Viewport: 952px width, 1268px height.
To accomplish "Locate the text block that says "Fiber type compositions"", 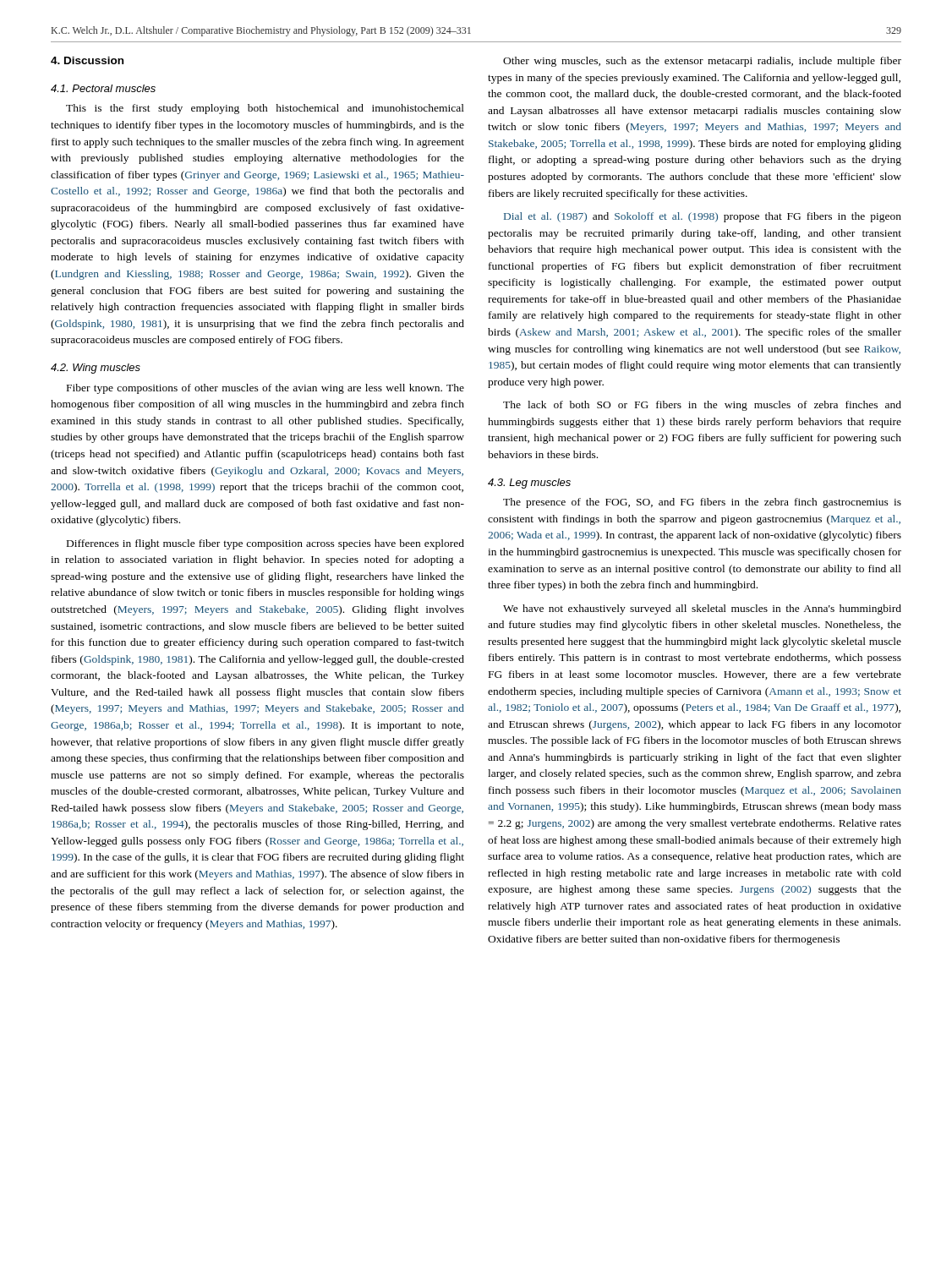I will click(257, 655).
